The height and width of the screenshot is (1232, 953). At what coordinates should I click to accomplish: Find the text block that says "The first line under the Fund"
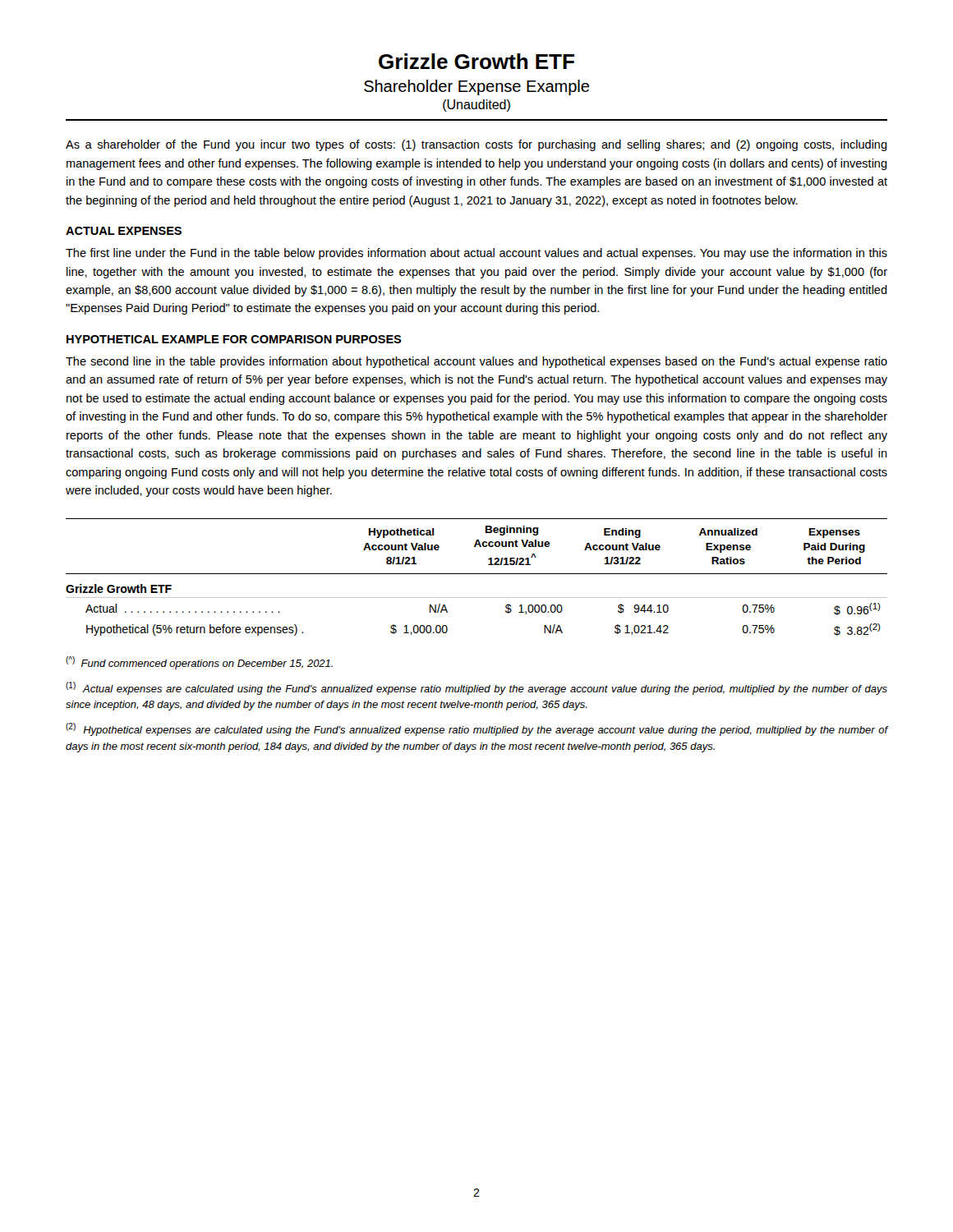point(476,281)
